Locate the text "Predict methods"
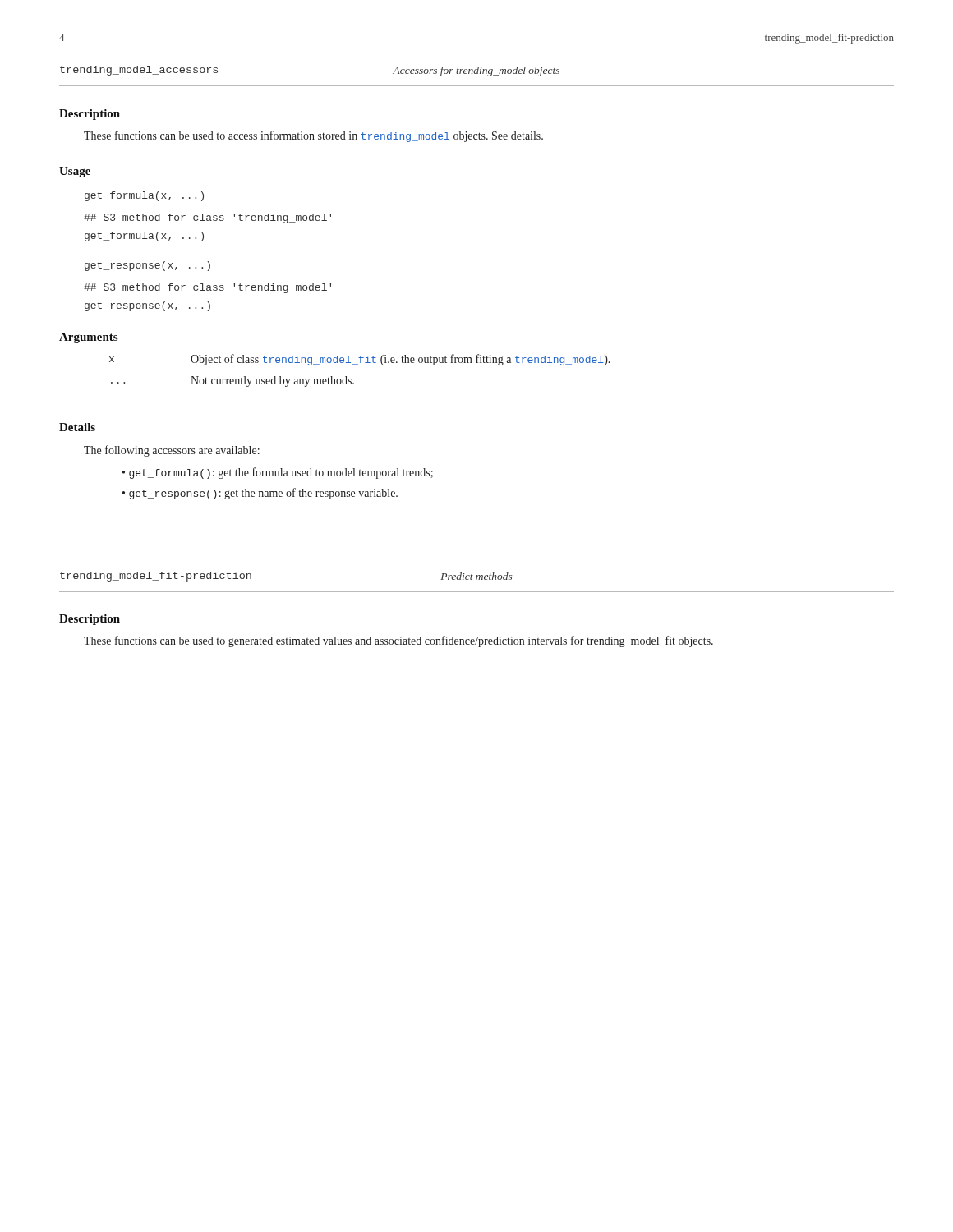Screen dimensions: 1232x953 476,576
